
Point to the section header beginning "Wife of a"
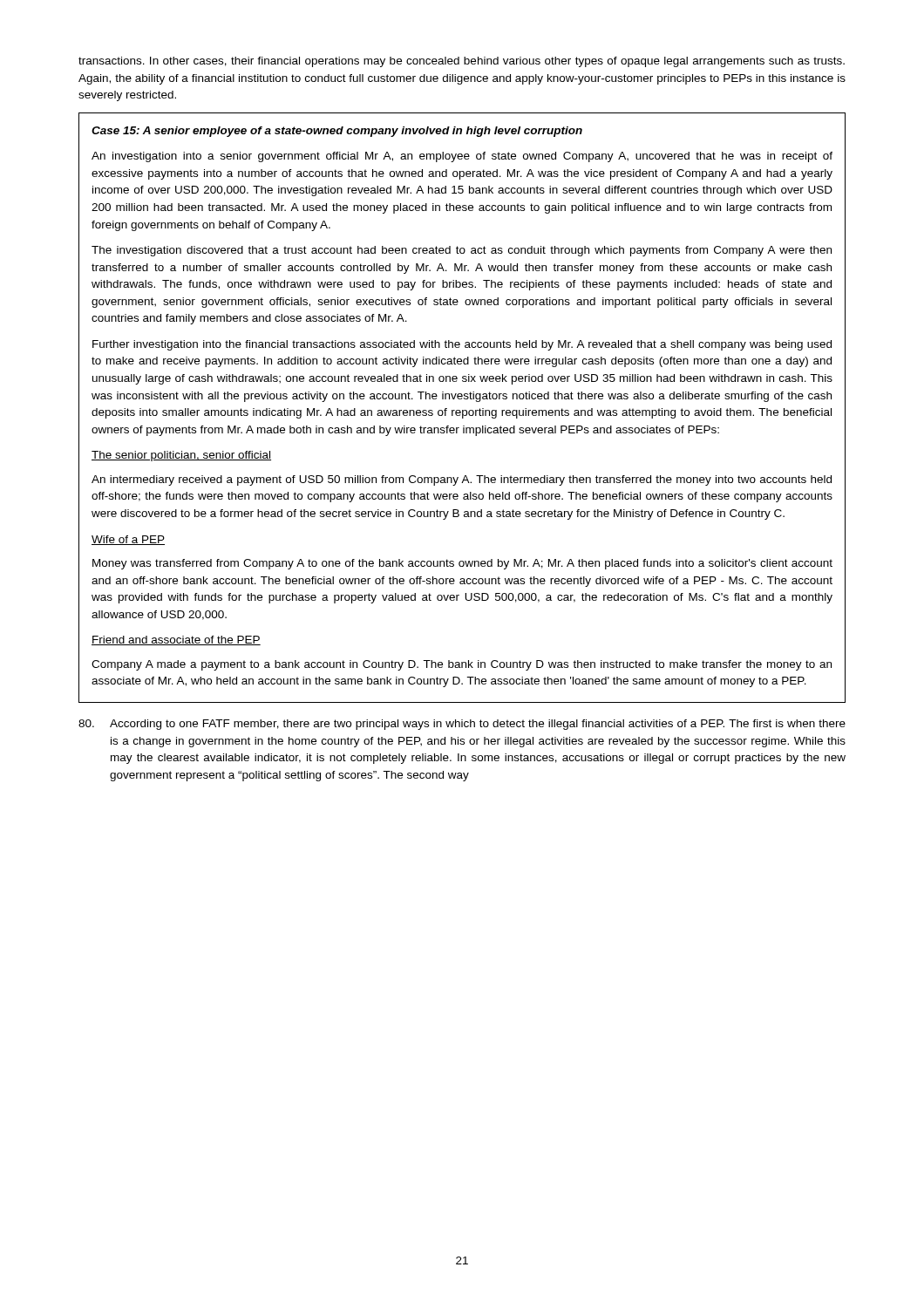click(128, 539)
